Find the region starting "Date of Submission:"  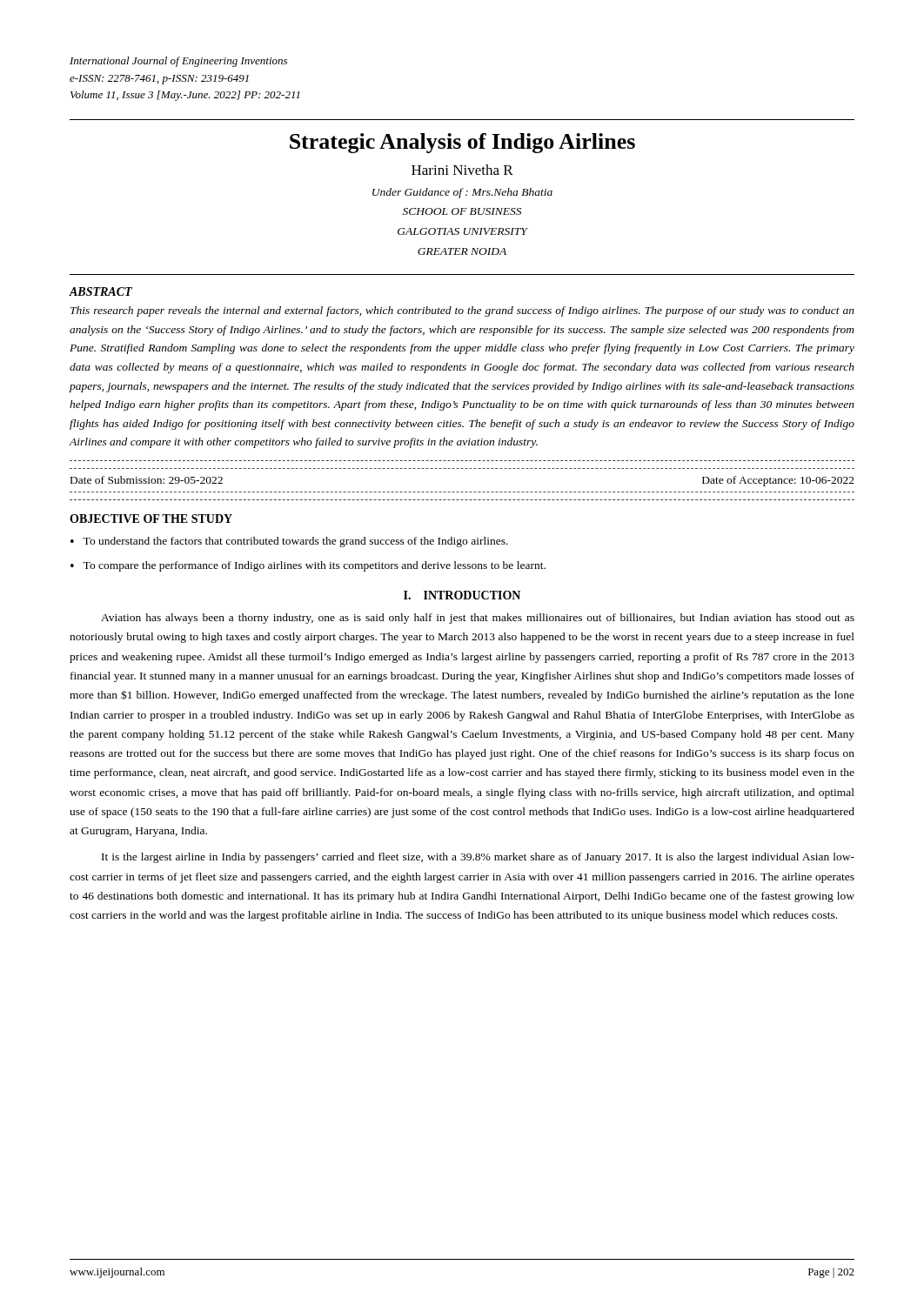tap(462, 480)
